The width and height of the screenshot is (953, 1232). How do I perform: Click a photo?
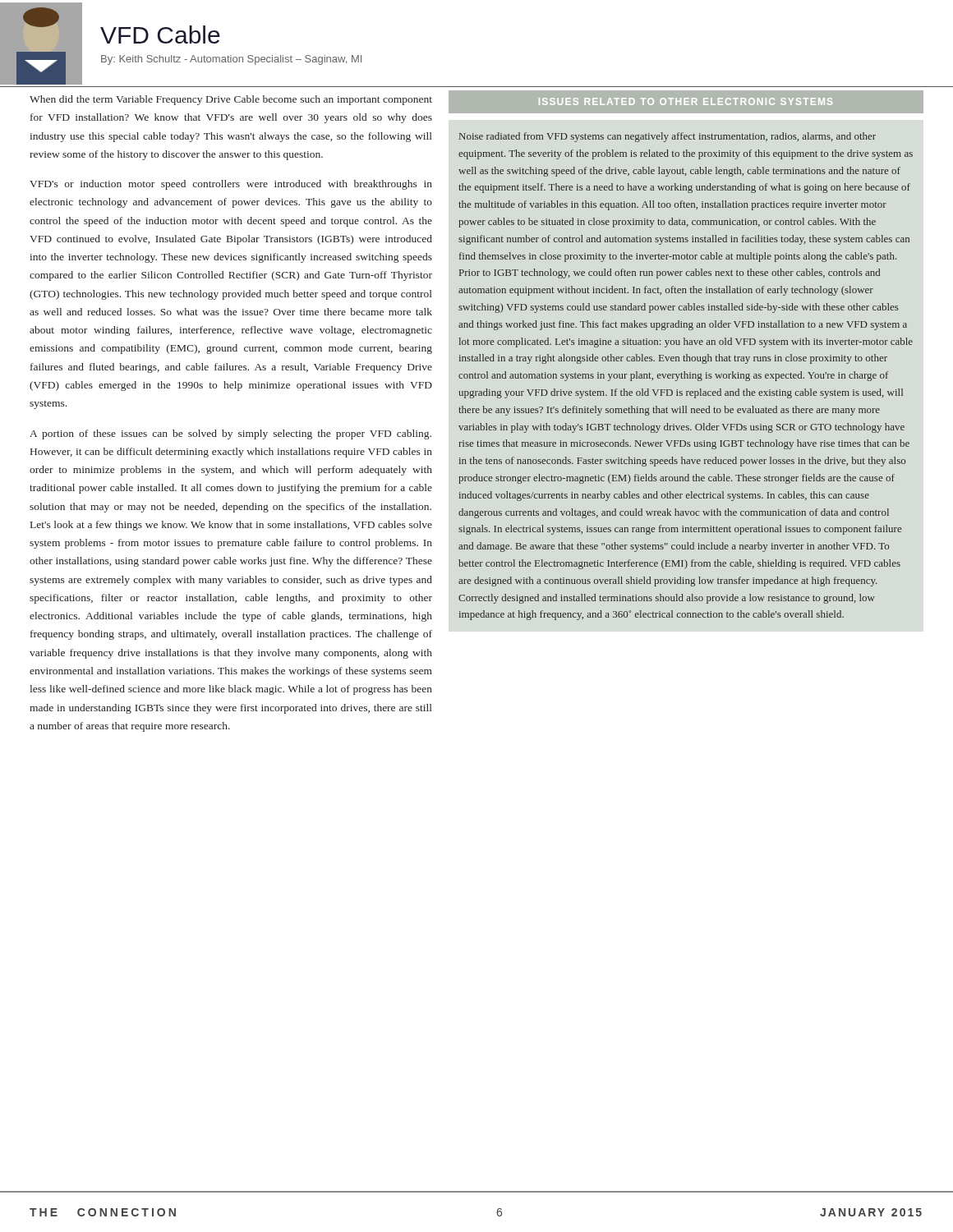tap(41, 43)
